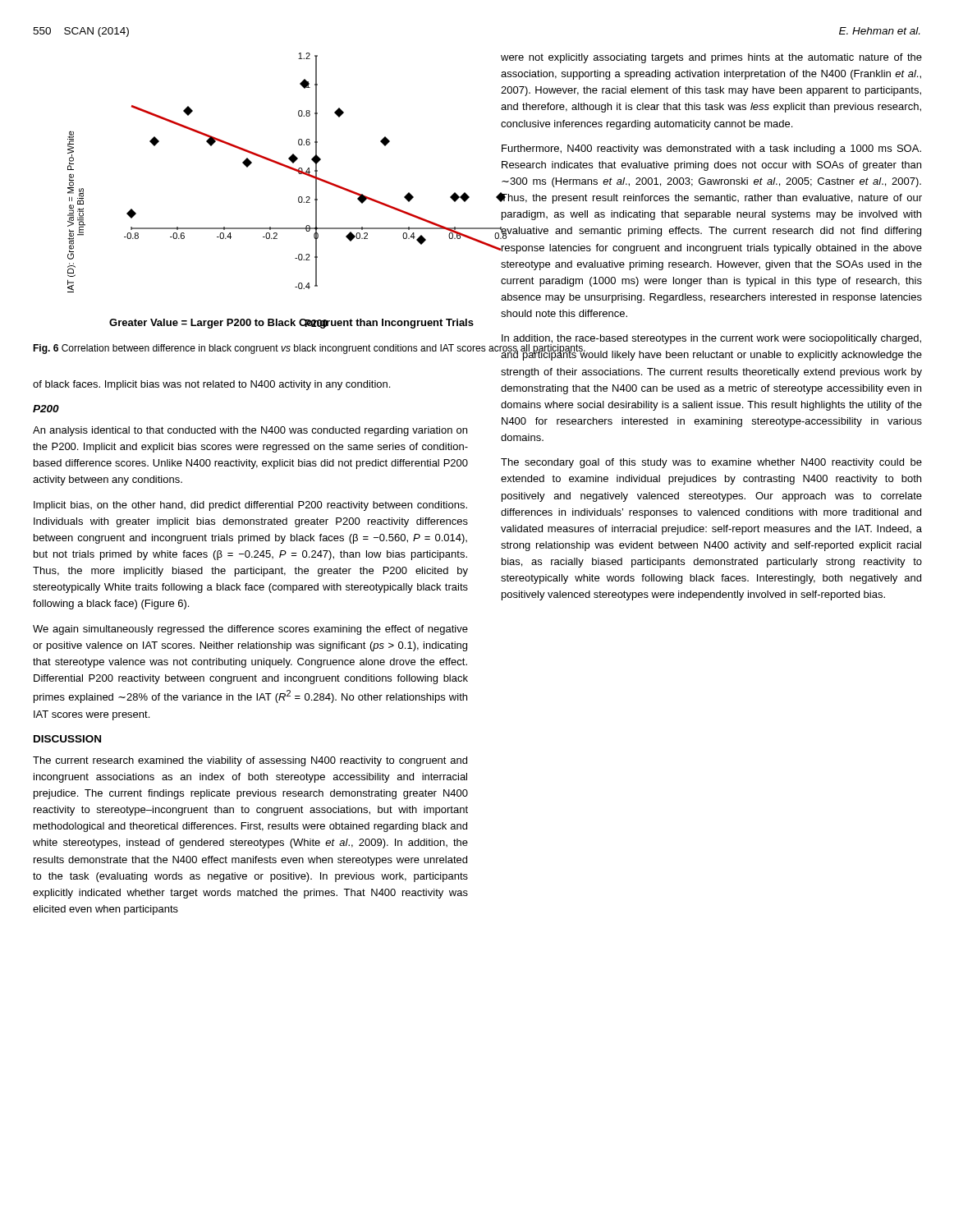Navigate to the element starting "Fig. 6 Correlation between difference in black"
Viewport: 954px width, 1232px height.
309,348
